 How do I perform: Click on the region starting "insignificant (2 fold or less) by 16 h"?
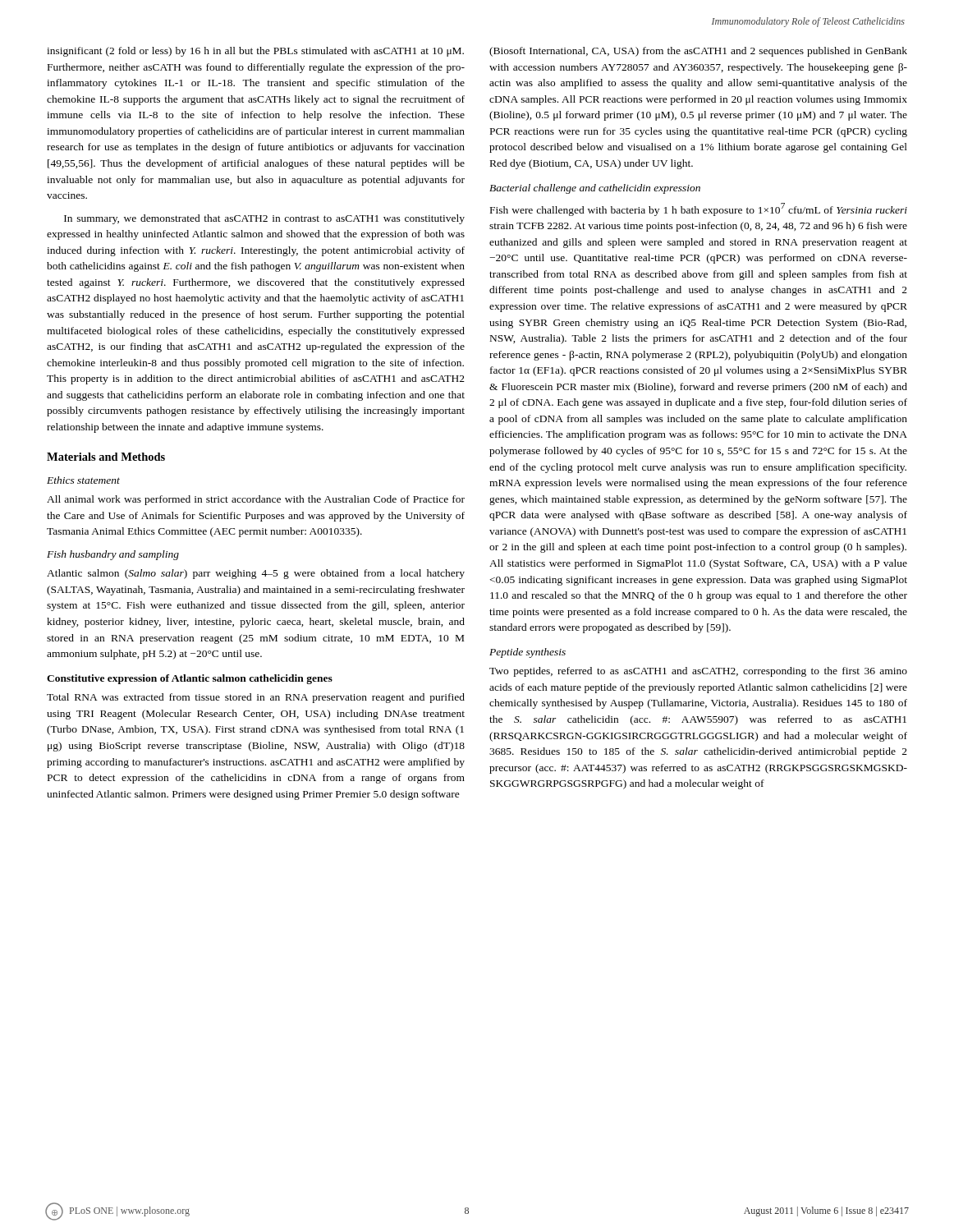(256, 123)
